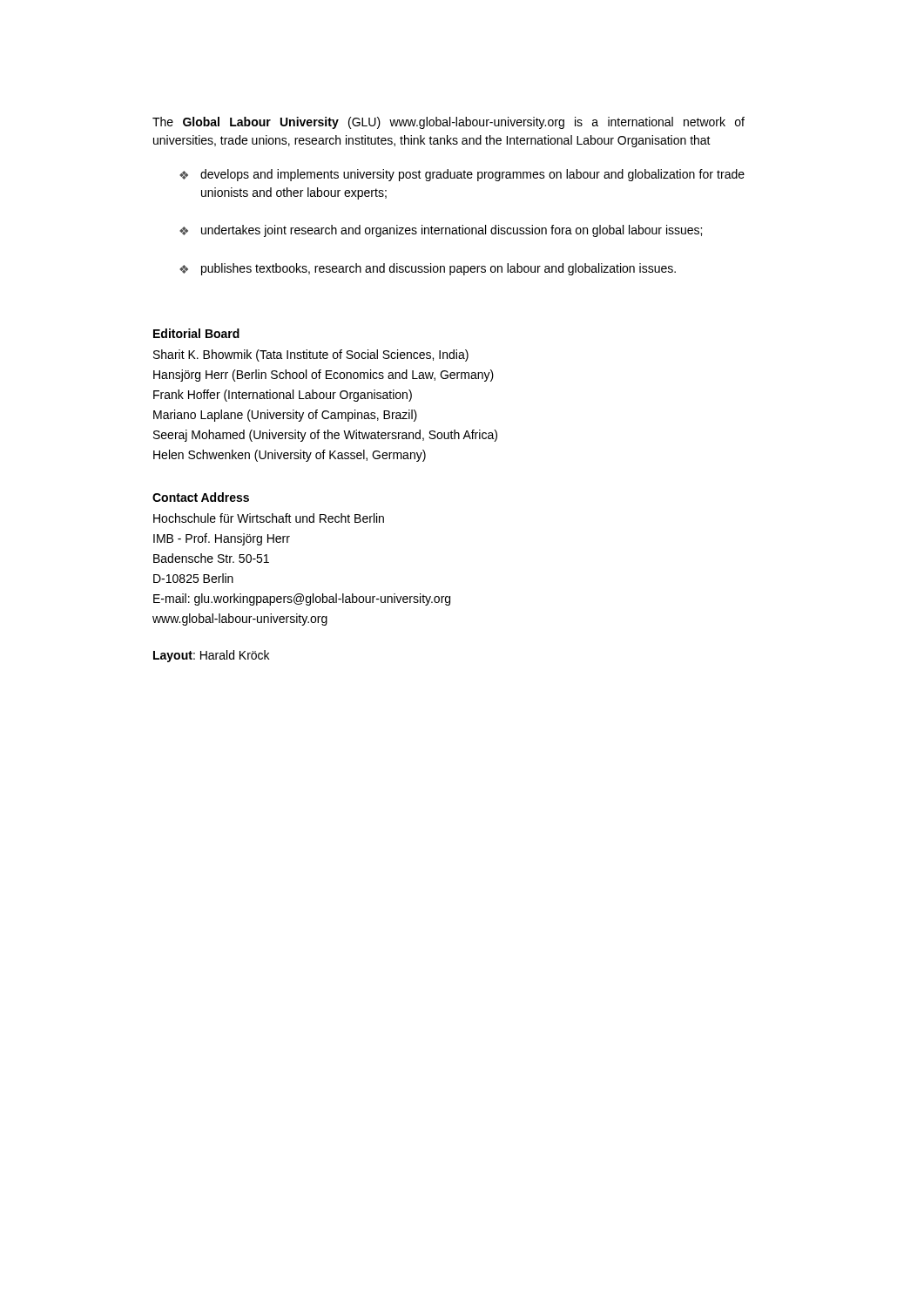This screenshot has height=1307, width=924.
Task: Navigate to the region starting "❖ develops and implements university post graduate"
Action: tap(462, 184)
